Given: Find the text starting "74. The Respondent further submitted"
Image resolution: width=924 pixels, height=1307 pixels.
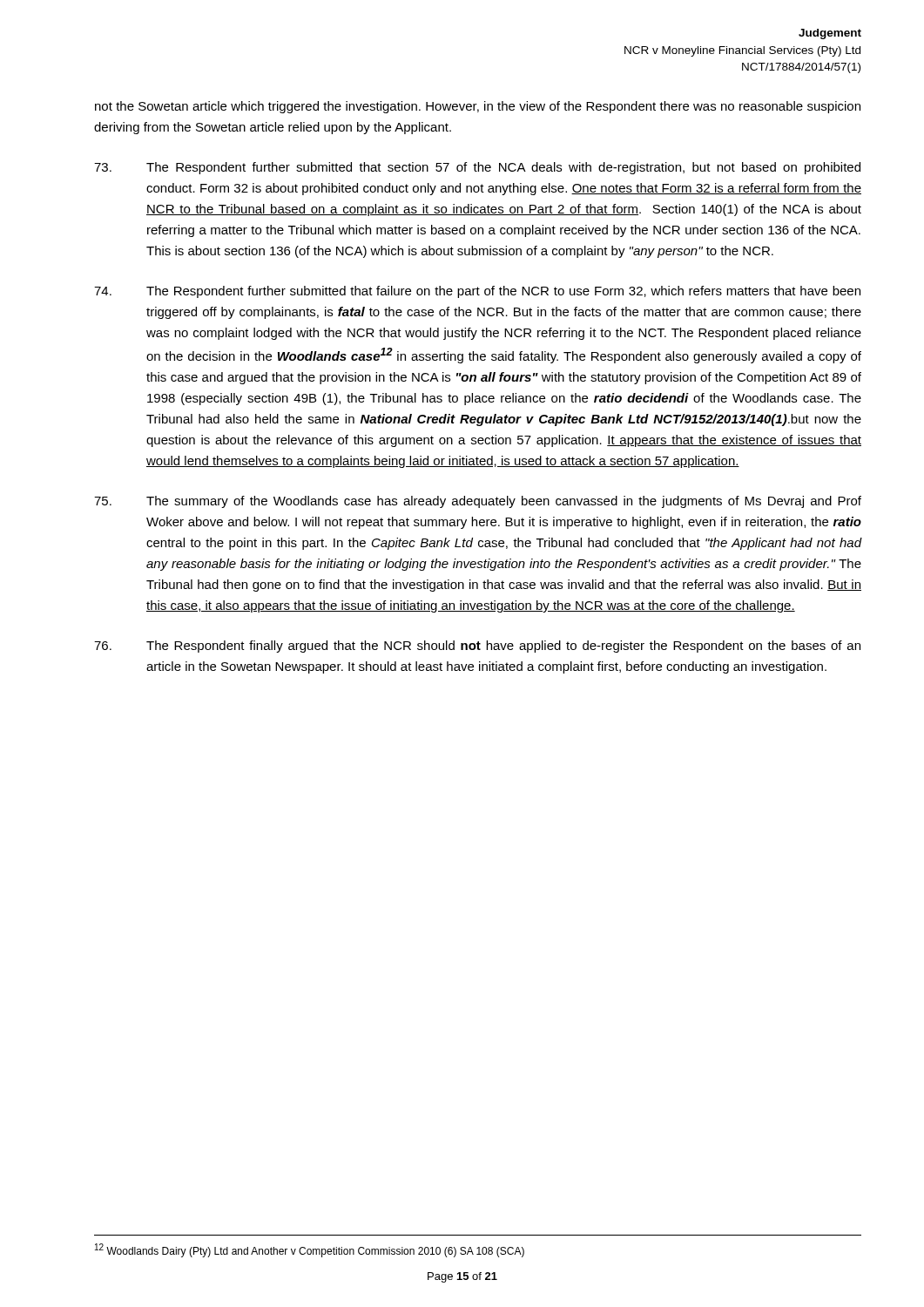Looking at the screenshot, I should point(478,376).
